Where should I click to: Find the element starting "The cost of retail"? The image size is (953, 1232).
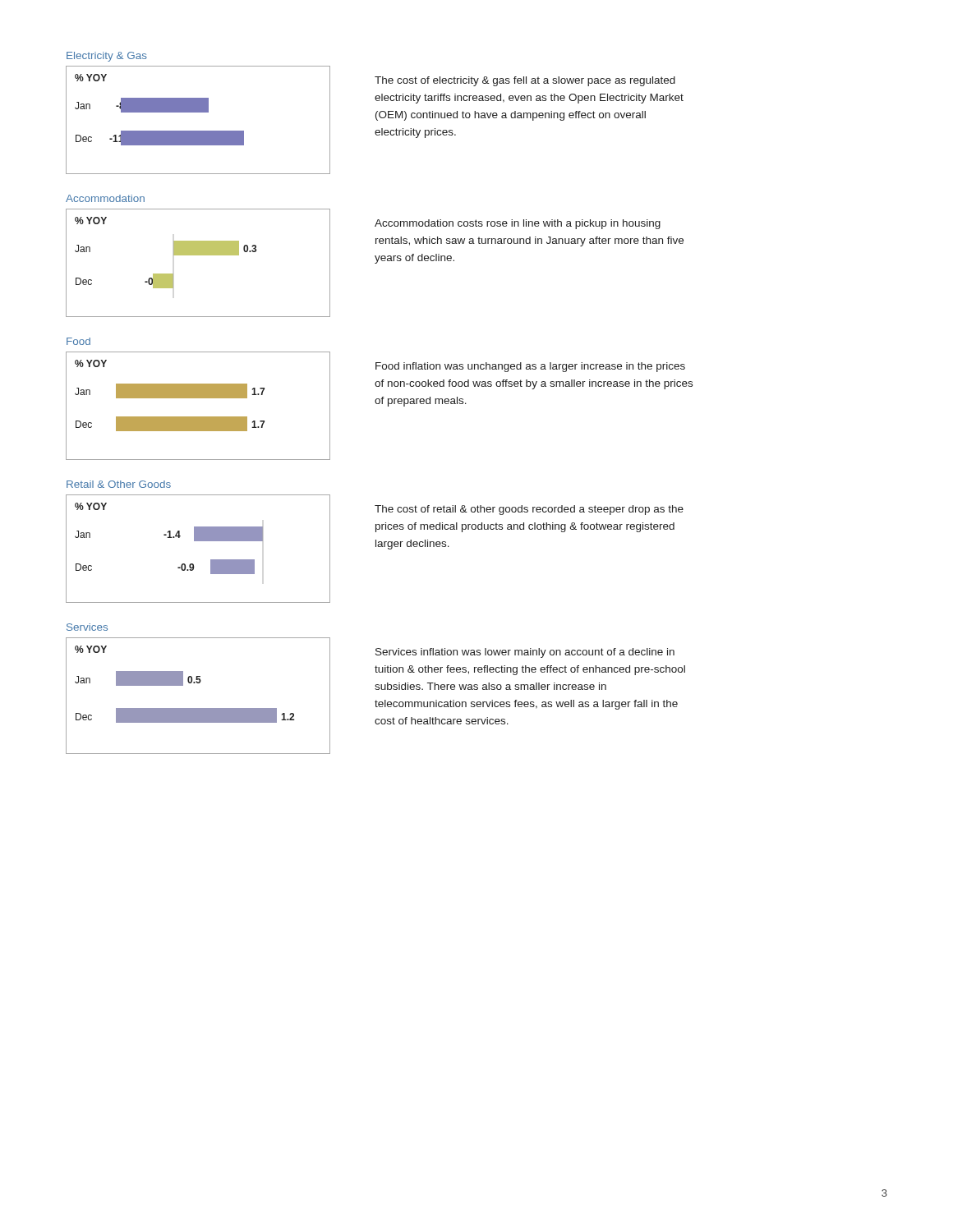click(x=529, y=526)
